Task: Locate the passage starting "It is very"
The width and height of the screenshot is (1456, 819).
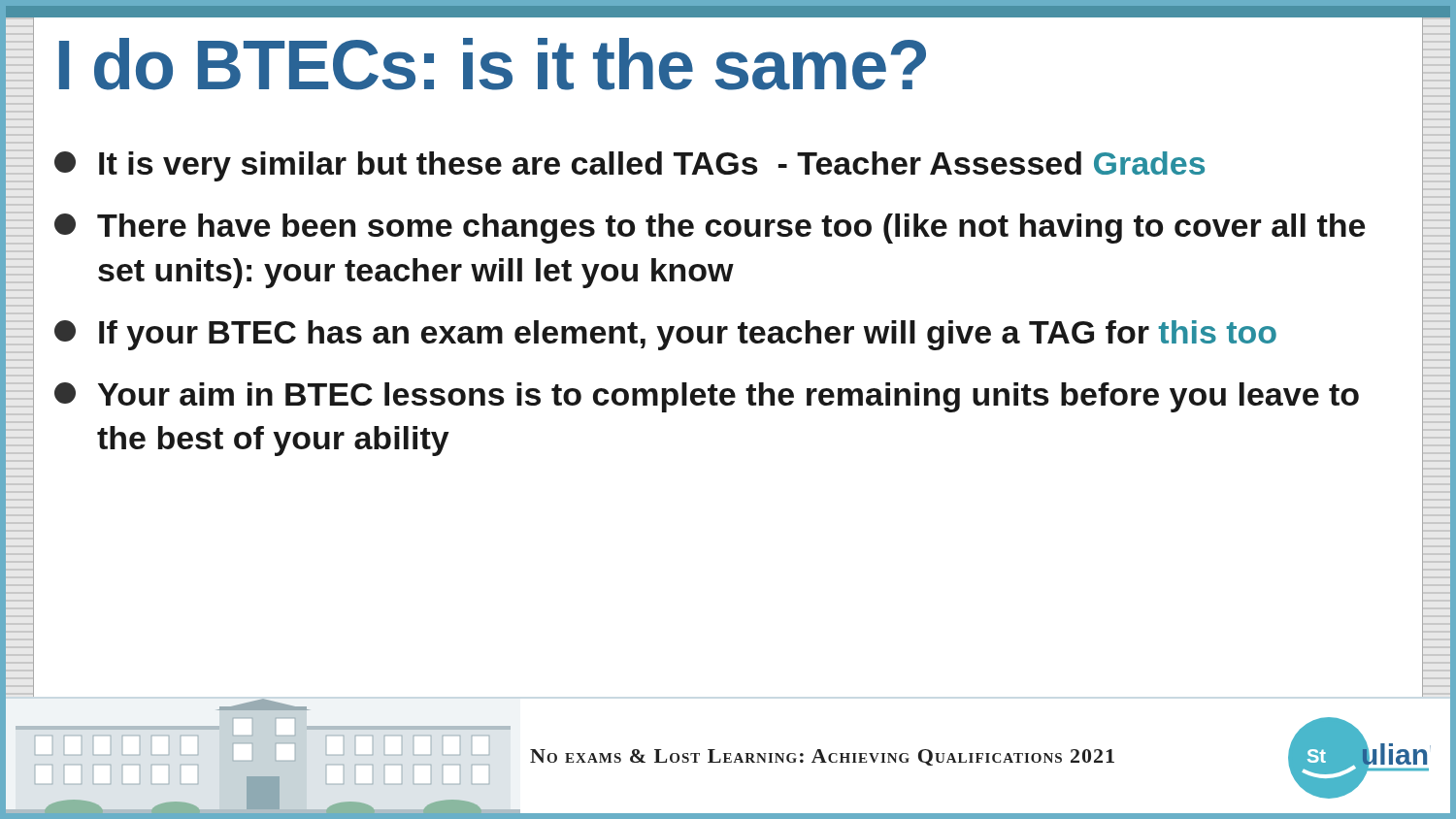Action: [630, 164]
